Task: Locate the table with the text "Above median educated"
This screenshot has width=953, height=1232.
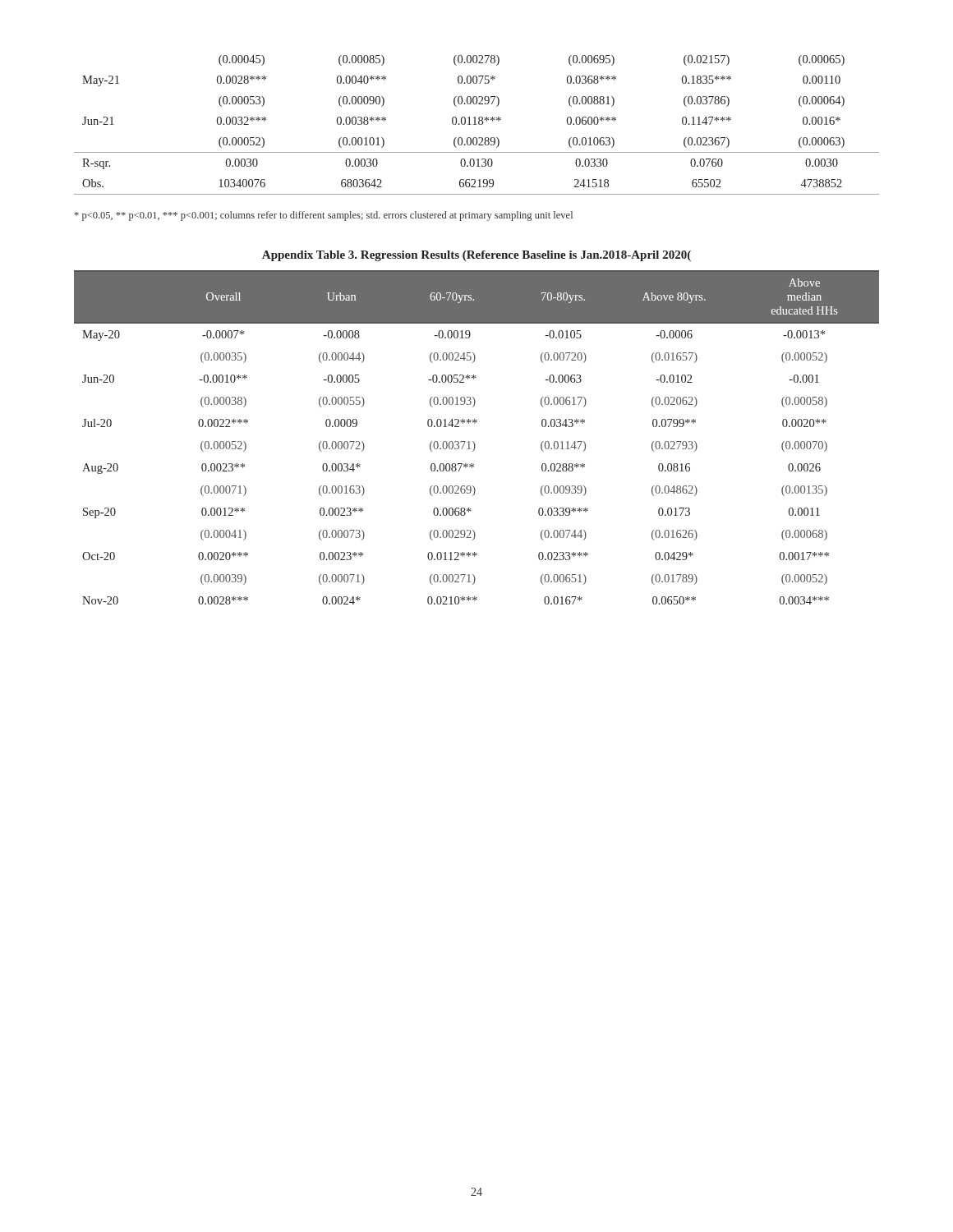Action: click(476, 441)
